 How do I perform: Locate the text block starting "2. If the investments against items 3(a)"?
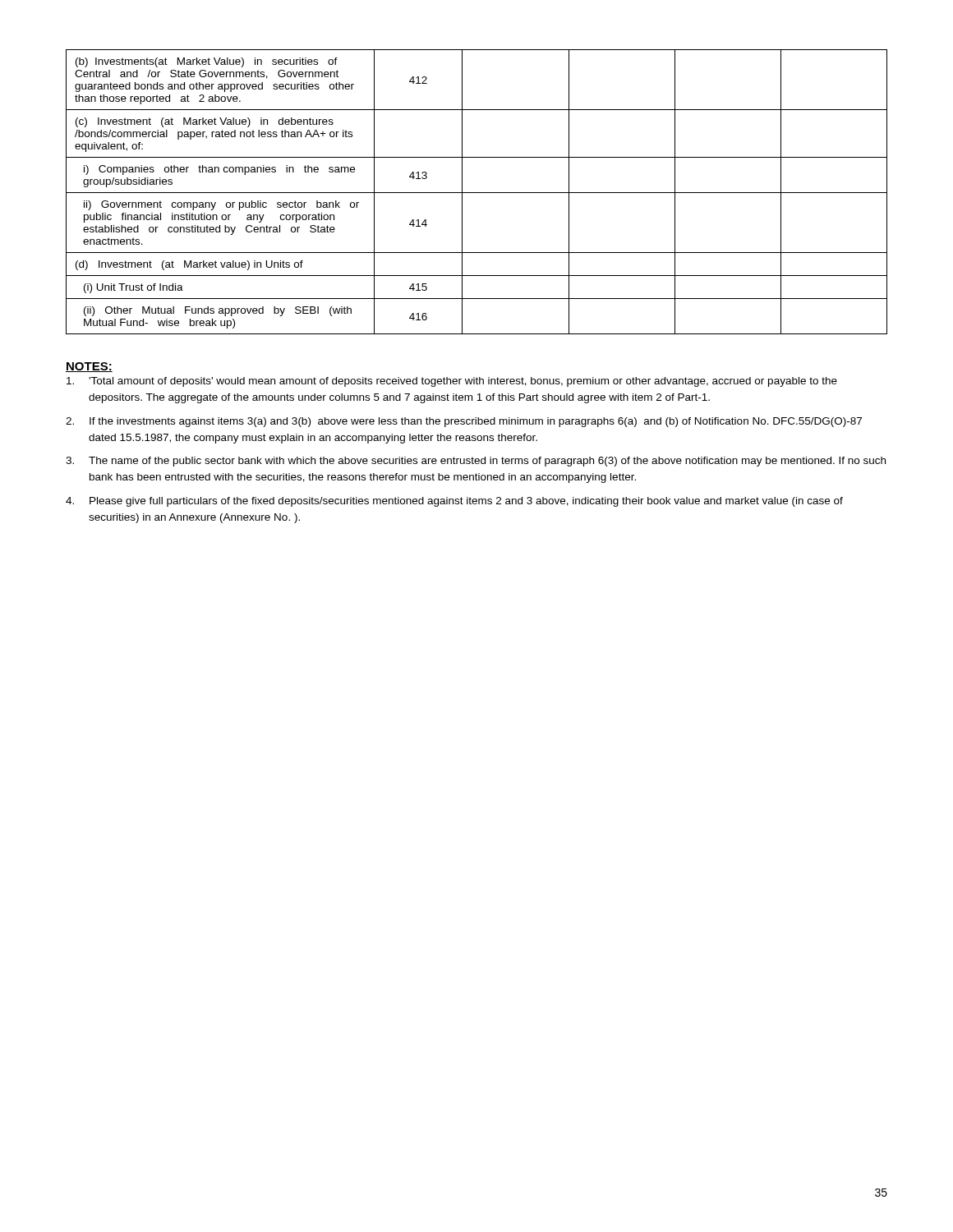476,429
